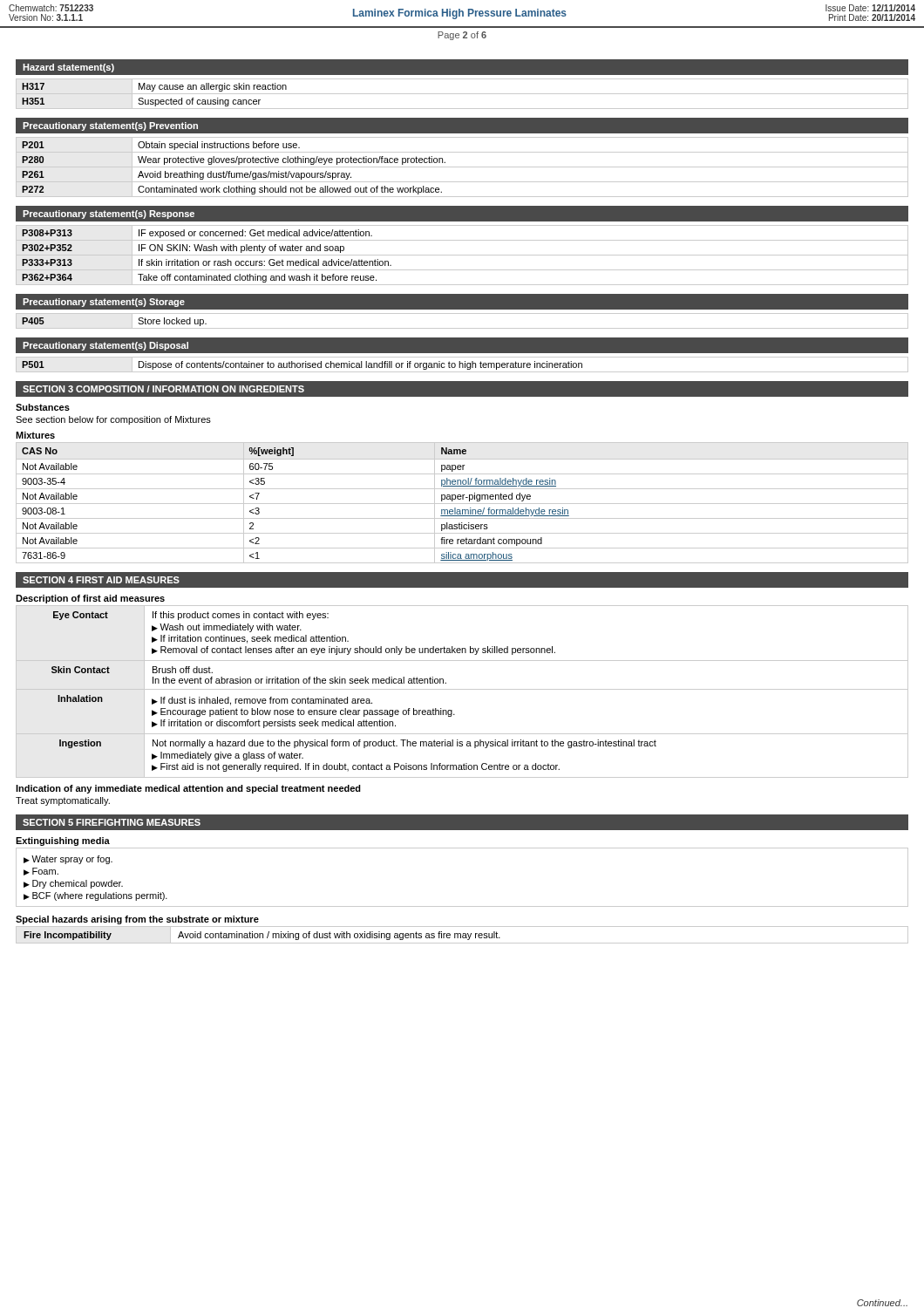The image size is (924, 1308).
Task: Click on the section header that says "Precautionary statement(s) Storage"
Action: tap(104, 302)
